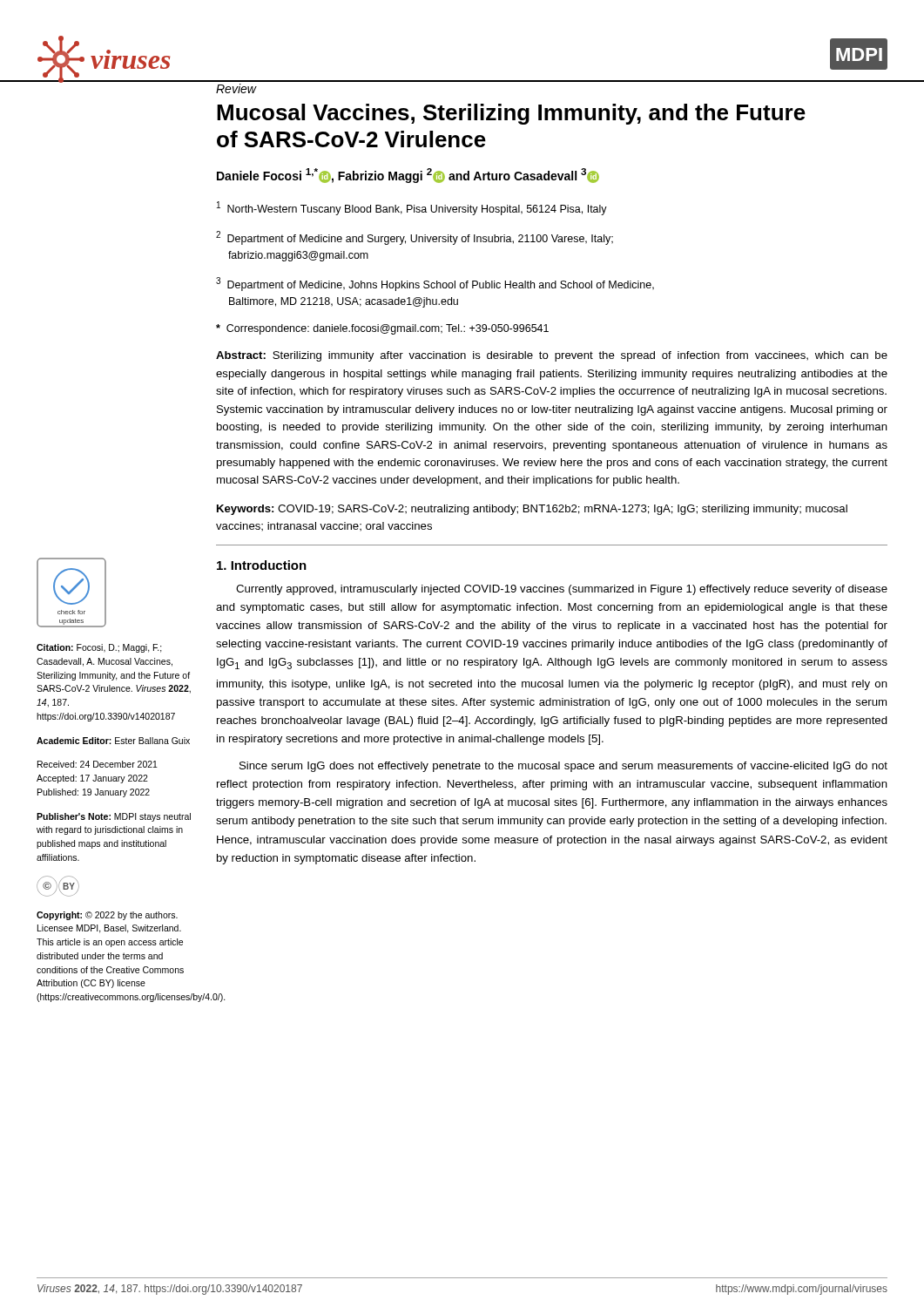The image size is (924, 1307).
Task: Locate the list item containing "3 Department of Medicine, Johns"
Action: pos(435,292)
